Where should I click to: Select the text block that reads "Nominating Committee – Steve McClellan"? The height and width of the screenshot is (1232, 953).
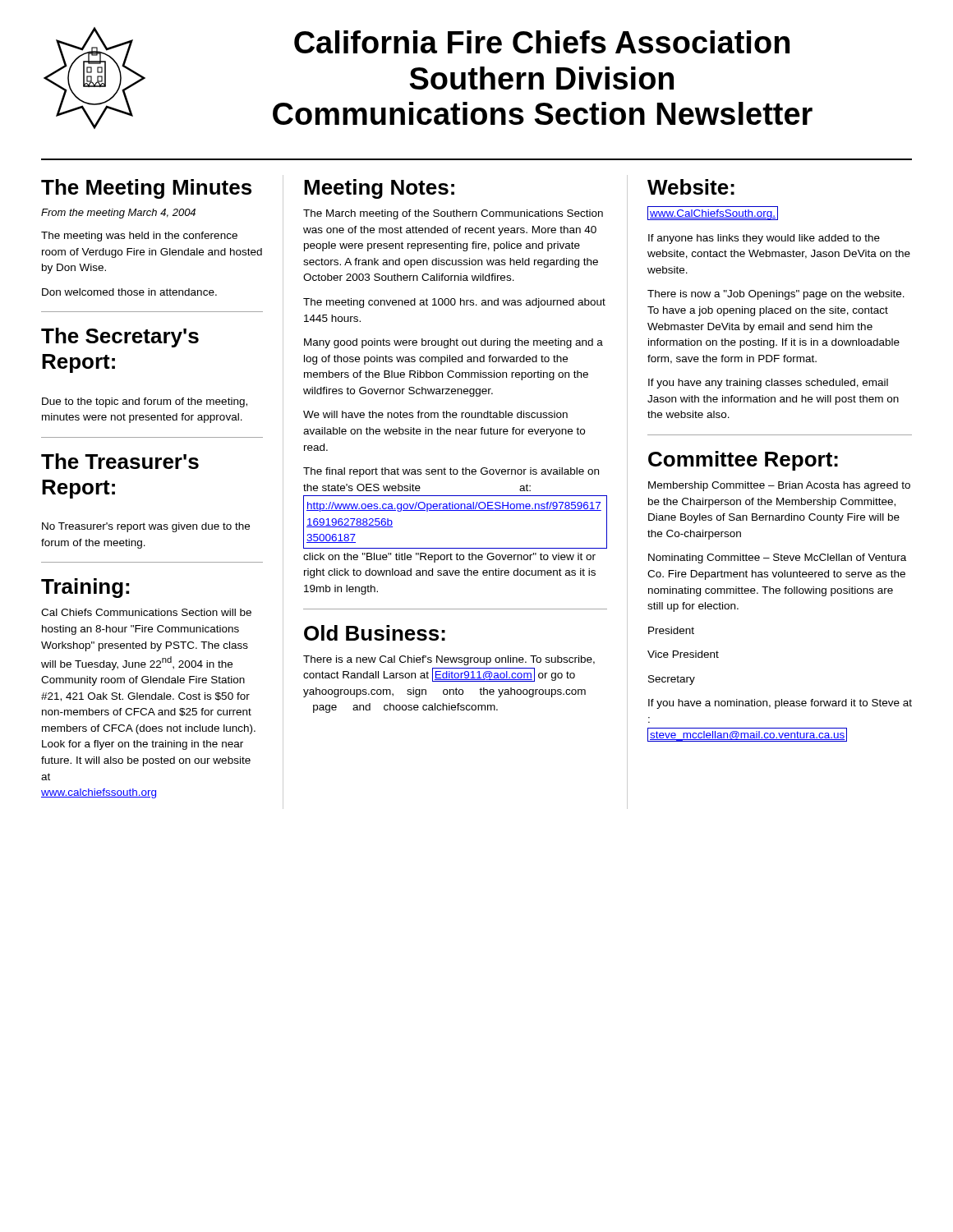780,582
